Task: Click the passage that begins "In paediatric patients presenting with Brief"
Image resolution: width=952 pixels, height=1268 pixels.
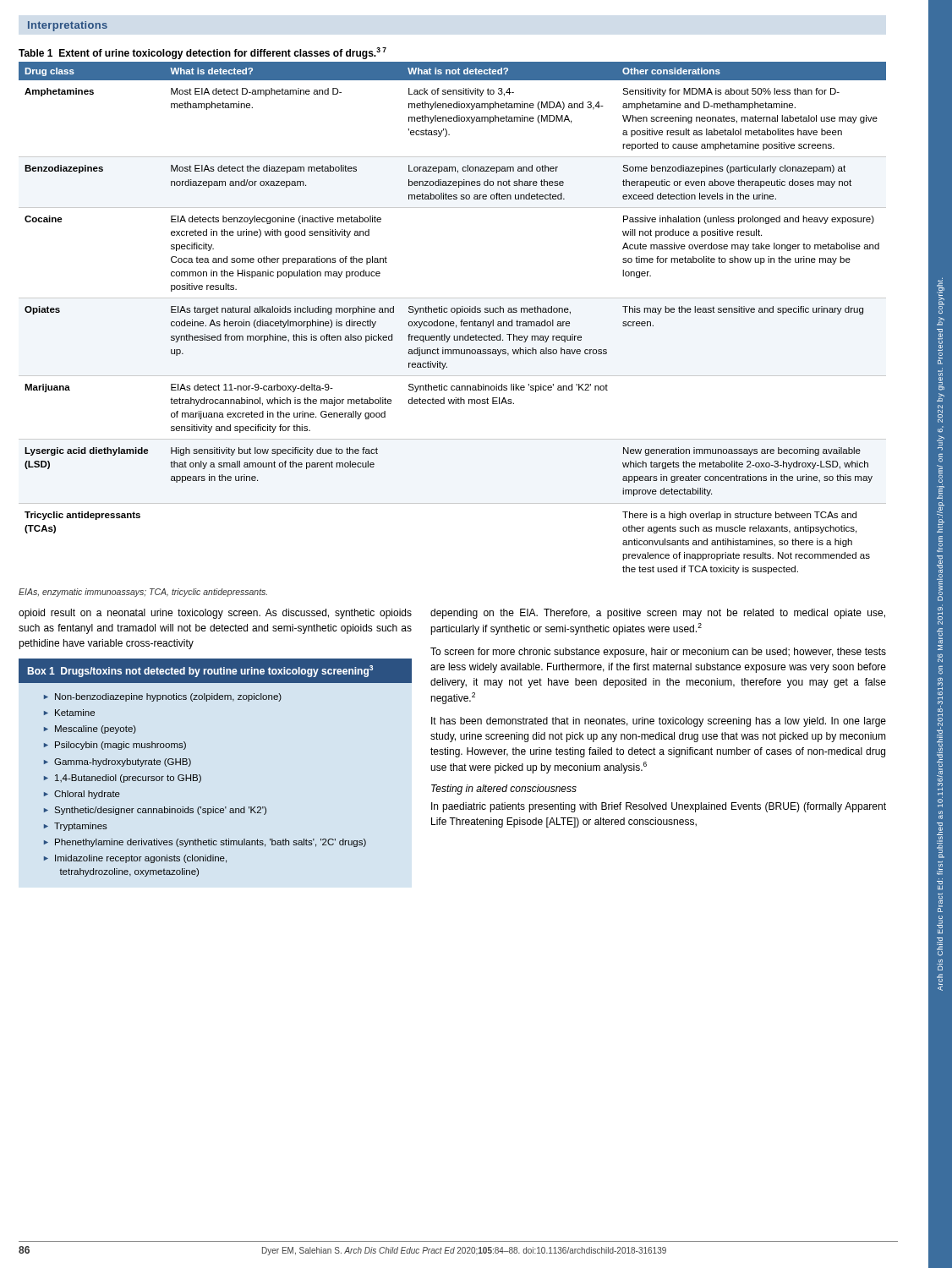Action: point(658,814)
